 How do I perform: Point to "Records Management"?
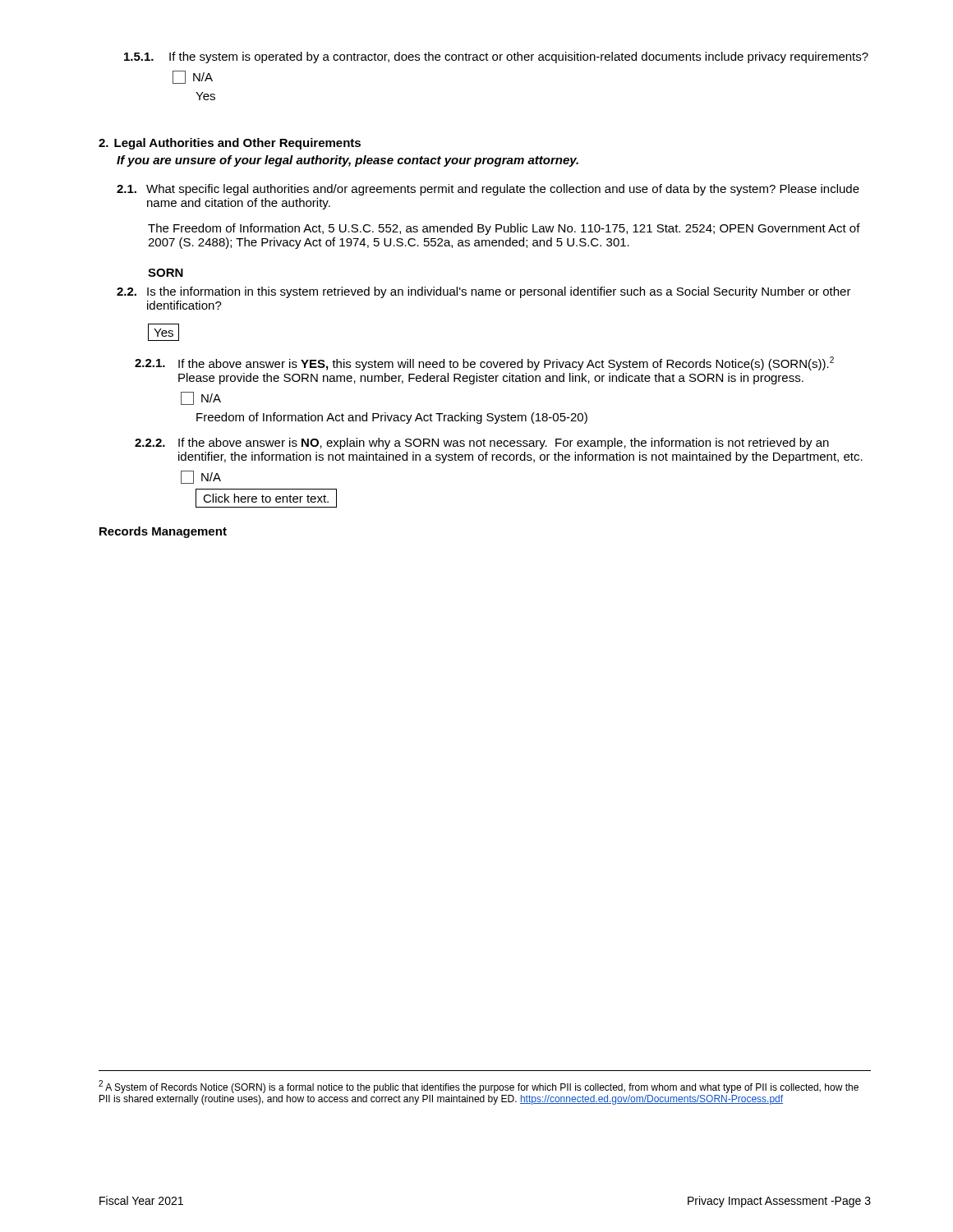pyautogui.click(x=163, y=531)
